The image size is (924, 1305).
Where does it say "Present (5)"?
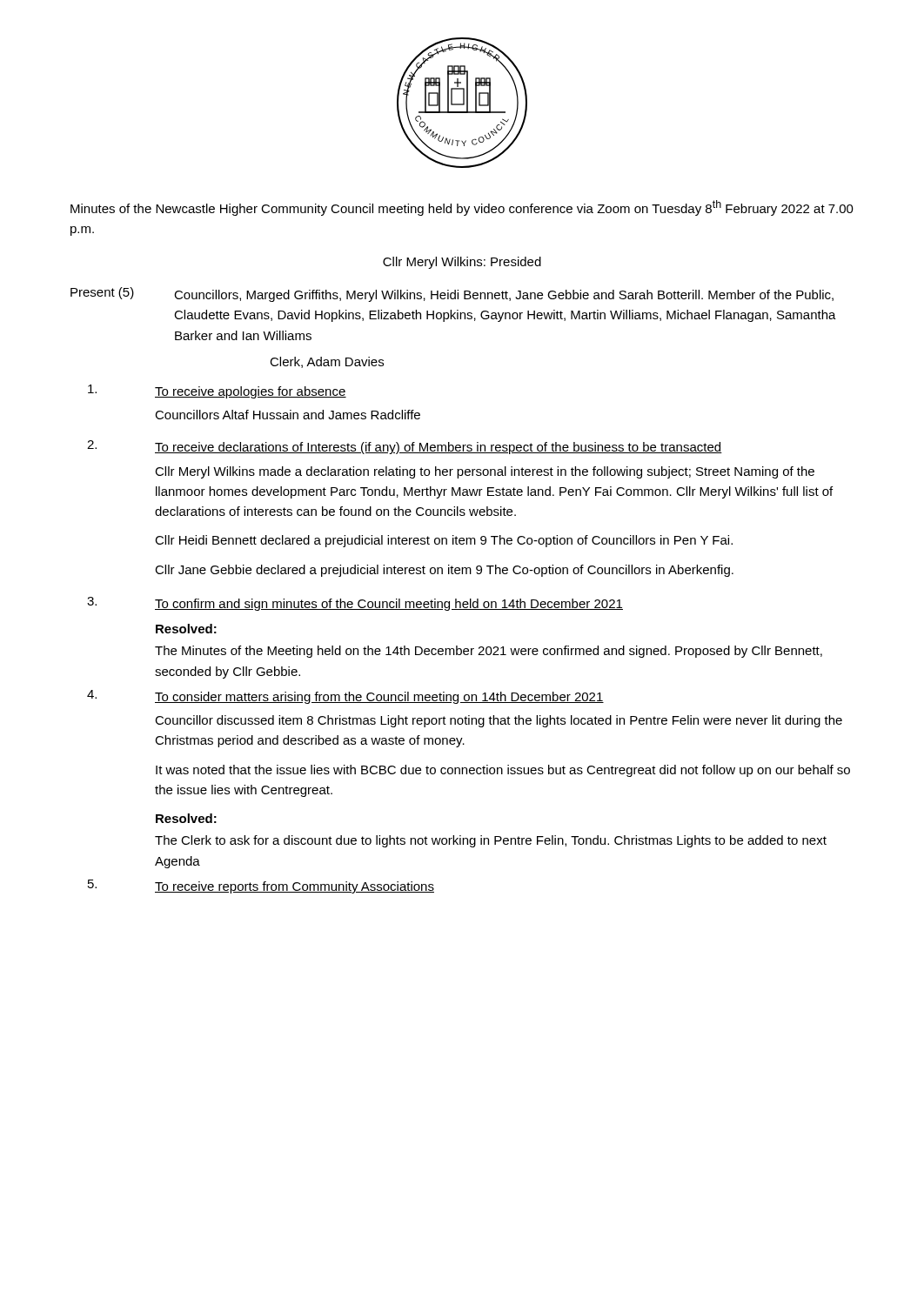tap(102, 292)
